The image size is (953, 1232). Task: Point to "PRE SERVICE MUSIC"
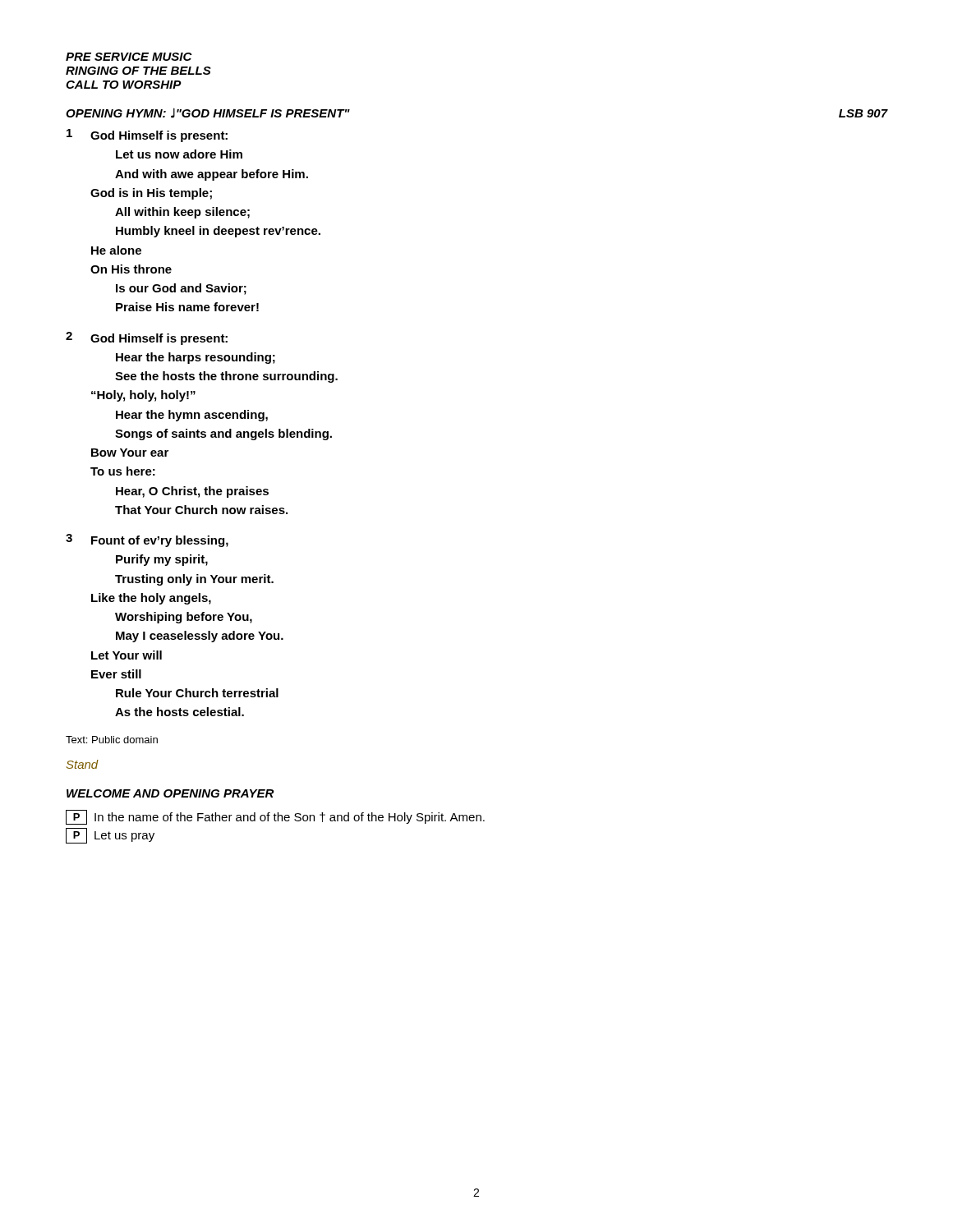129,56
